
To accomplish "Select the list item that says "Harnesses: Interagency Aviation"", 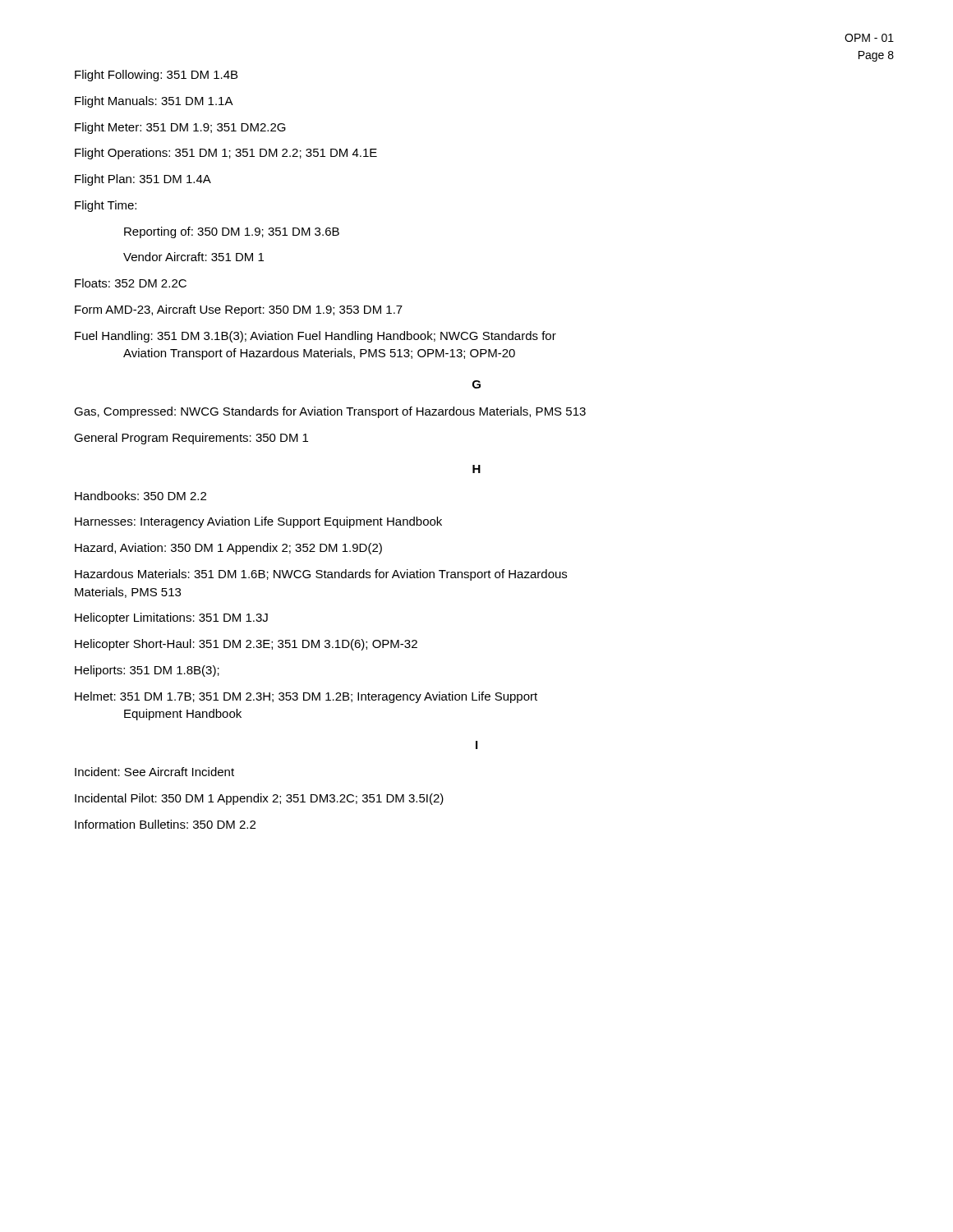I will pyautogui.click(x=258, y=521).
